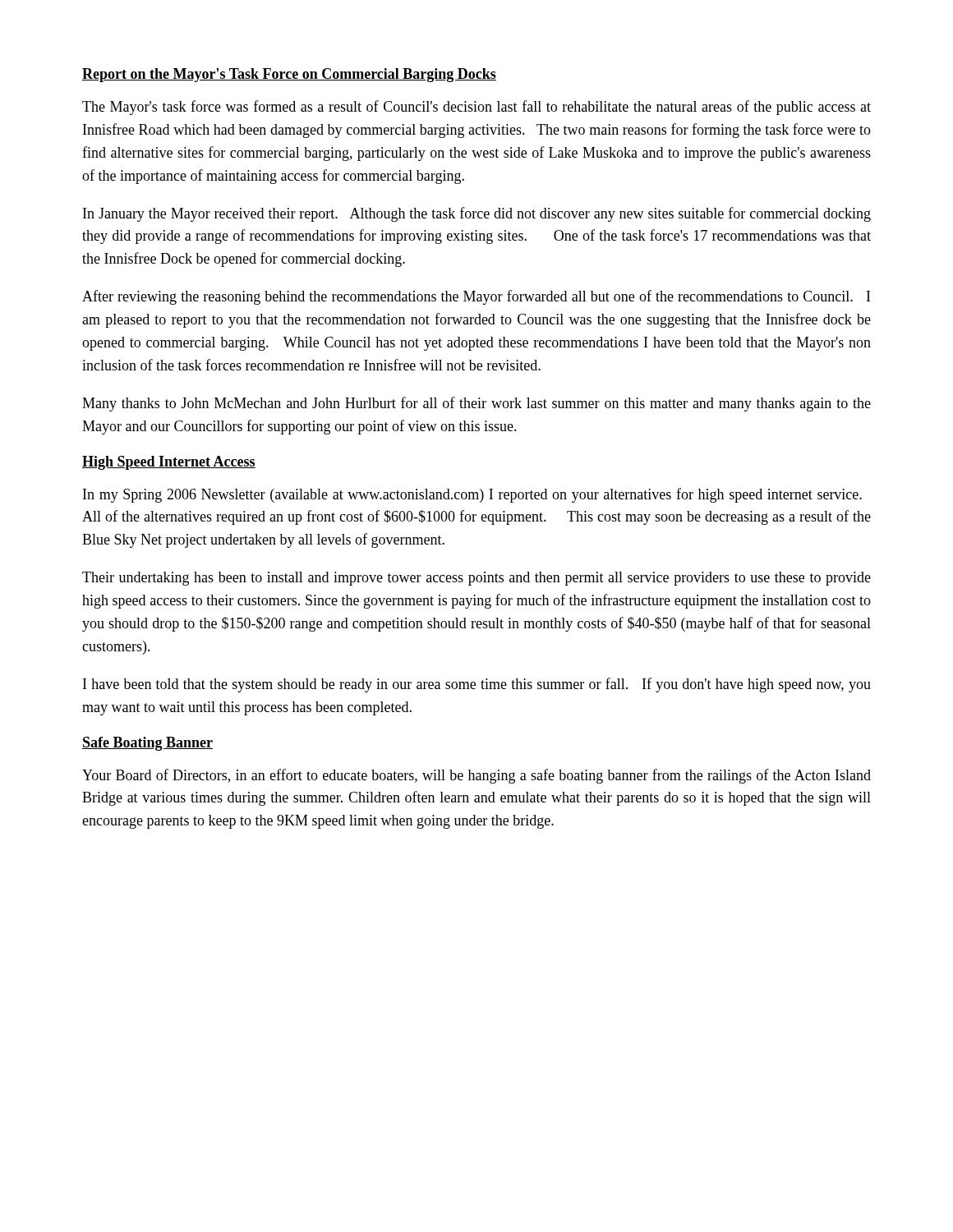Image resolution: width=953 pixels, height=1232 pixels.
Task: Where is the passage that starts "After reviewing the reasoning behind the"?
Action: (476, 331)
